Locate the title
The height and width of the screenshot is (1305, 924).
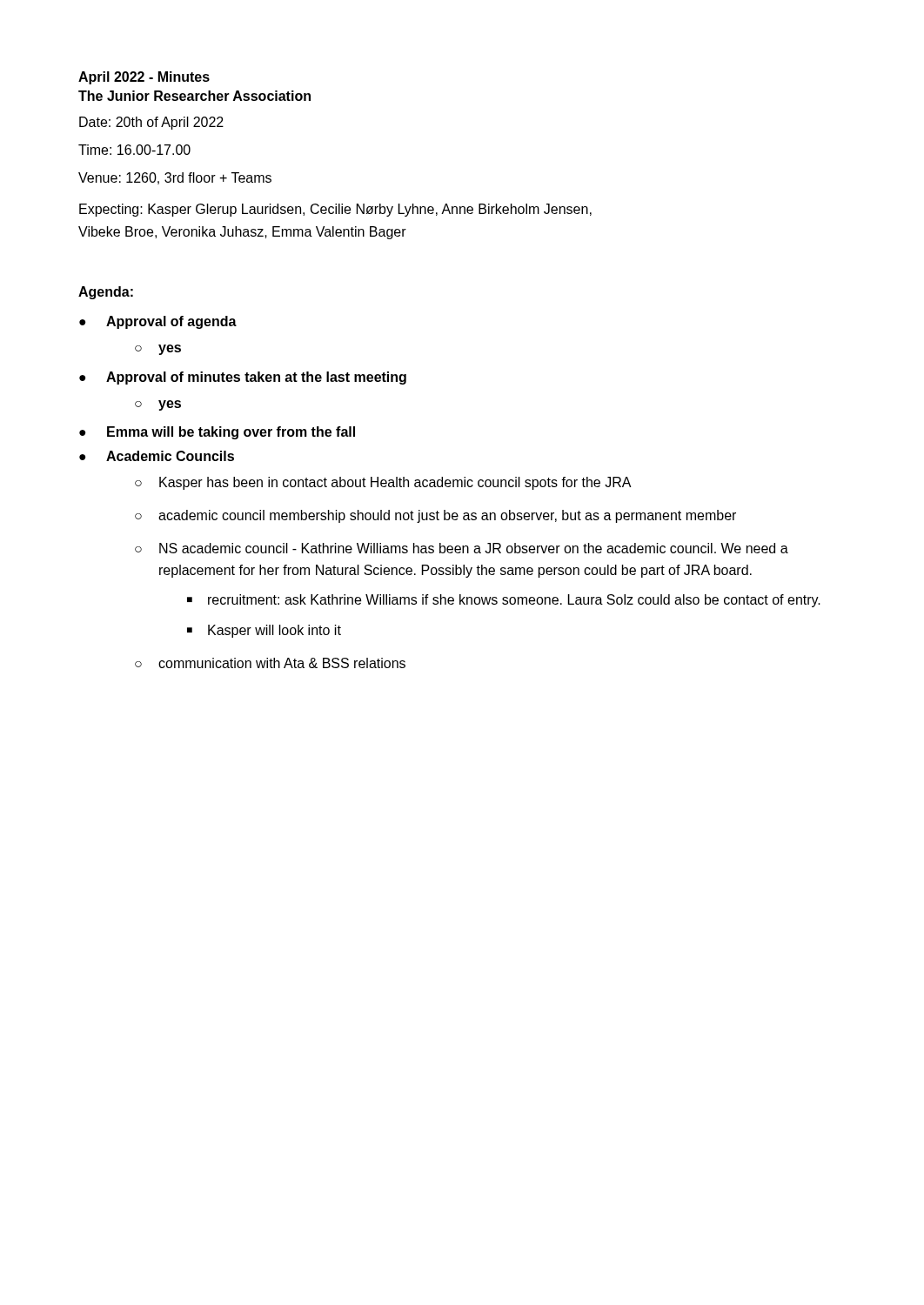(144, 77)
